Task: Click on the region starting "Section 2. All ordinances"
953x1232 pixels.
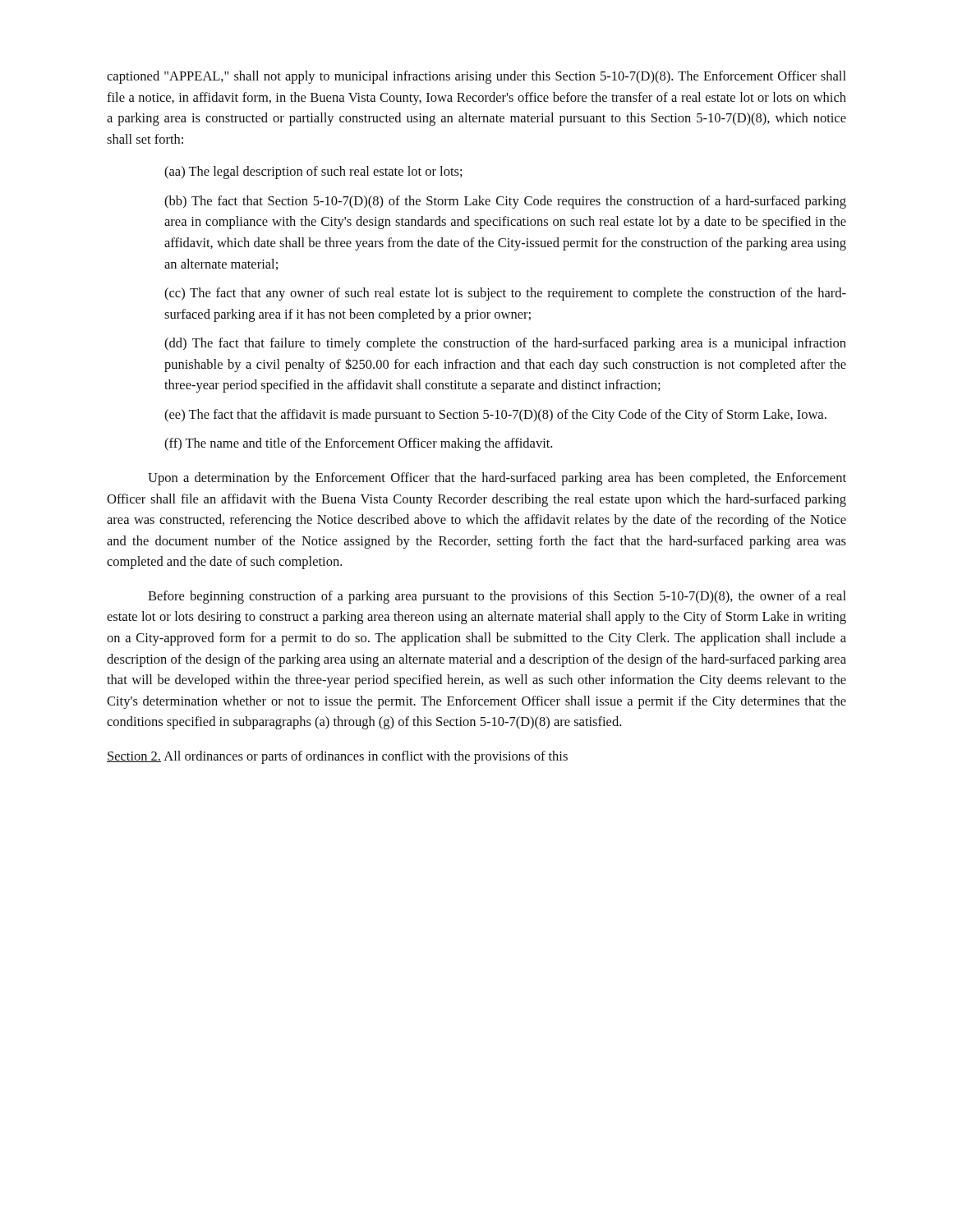Action: [x=337, y=756]
